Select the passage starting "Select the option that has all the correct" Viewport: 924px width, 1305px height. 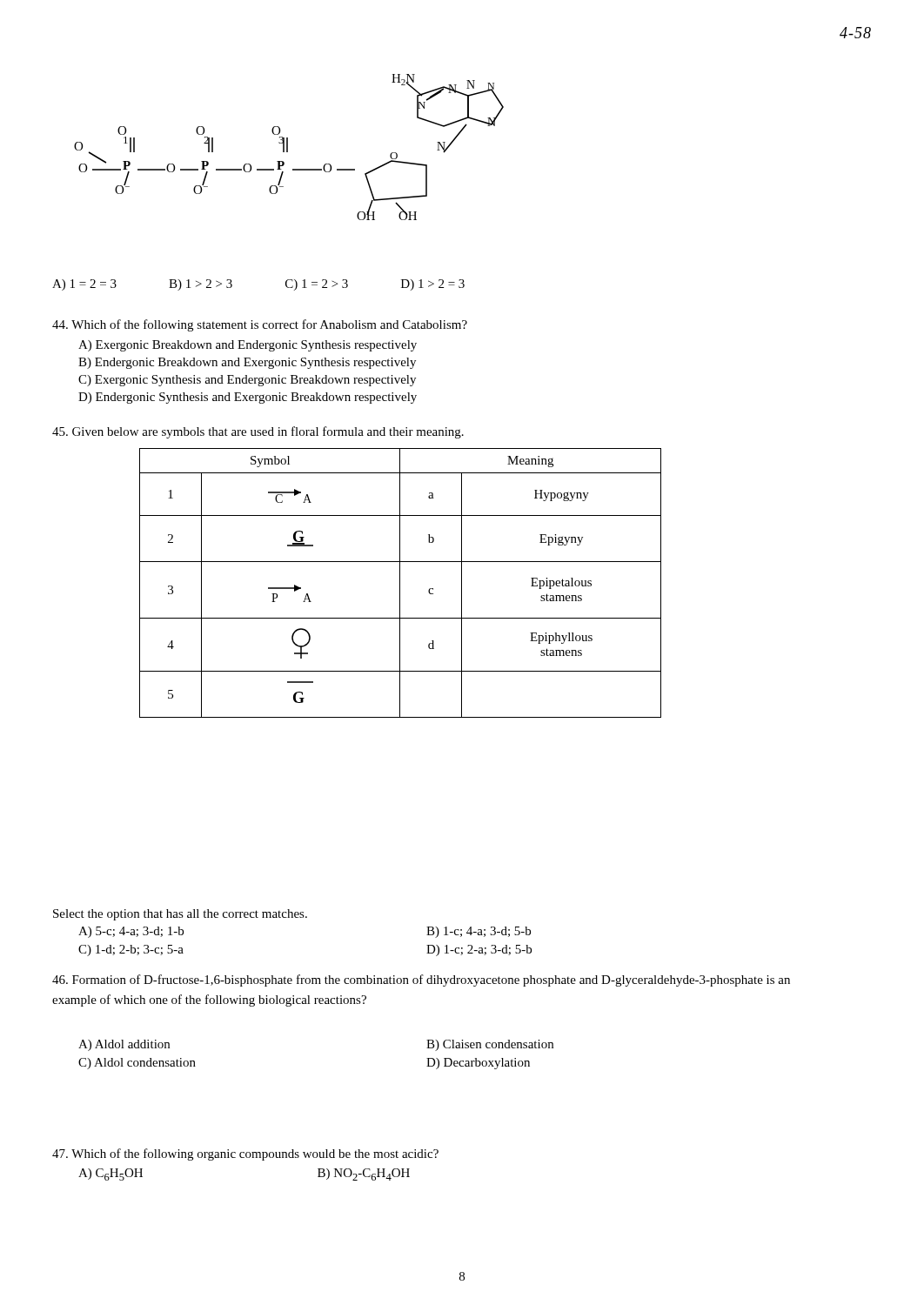click(x=180, y=914)
